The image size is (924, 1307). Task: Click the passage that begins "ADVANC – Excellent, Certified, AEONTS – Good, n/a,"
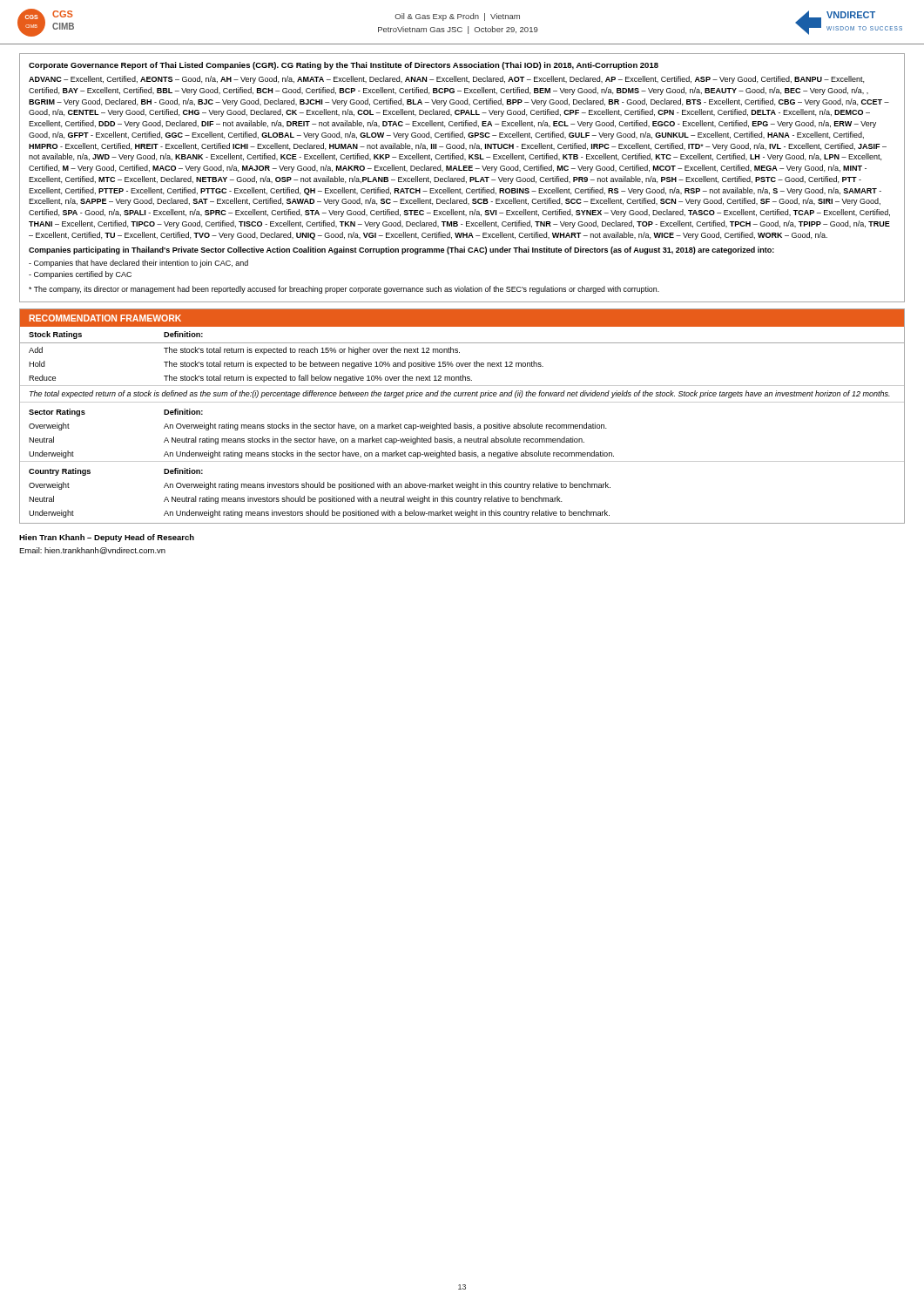click(x=460, y=157)
